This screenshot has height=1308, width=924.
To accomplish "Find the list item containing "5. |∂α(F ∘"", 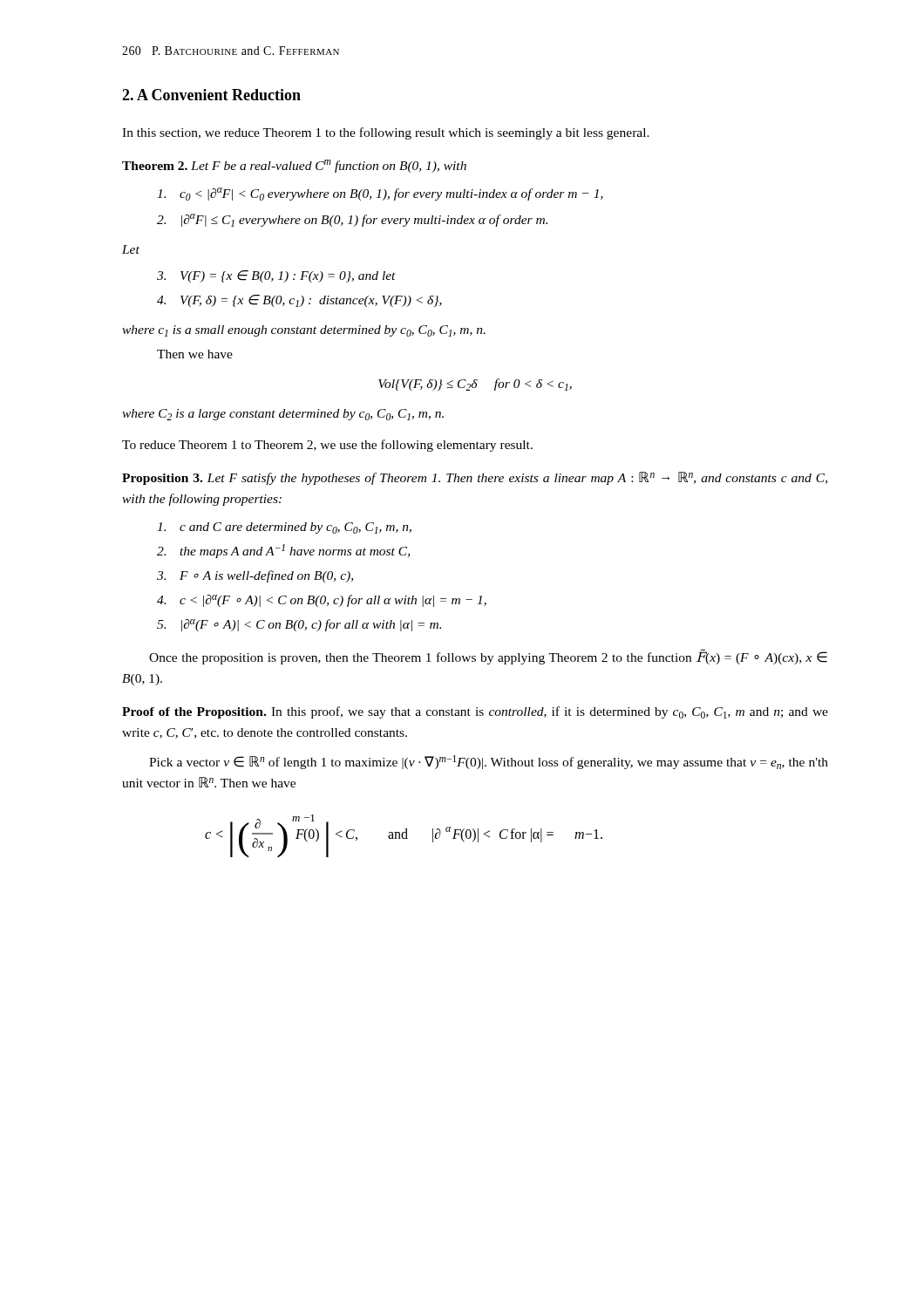I will click(300, 624).
